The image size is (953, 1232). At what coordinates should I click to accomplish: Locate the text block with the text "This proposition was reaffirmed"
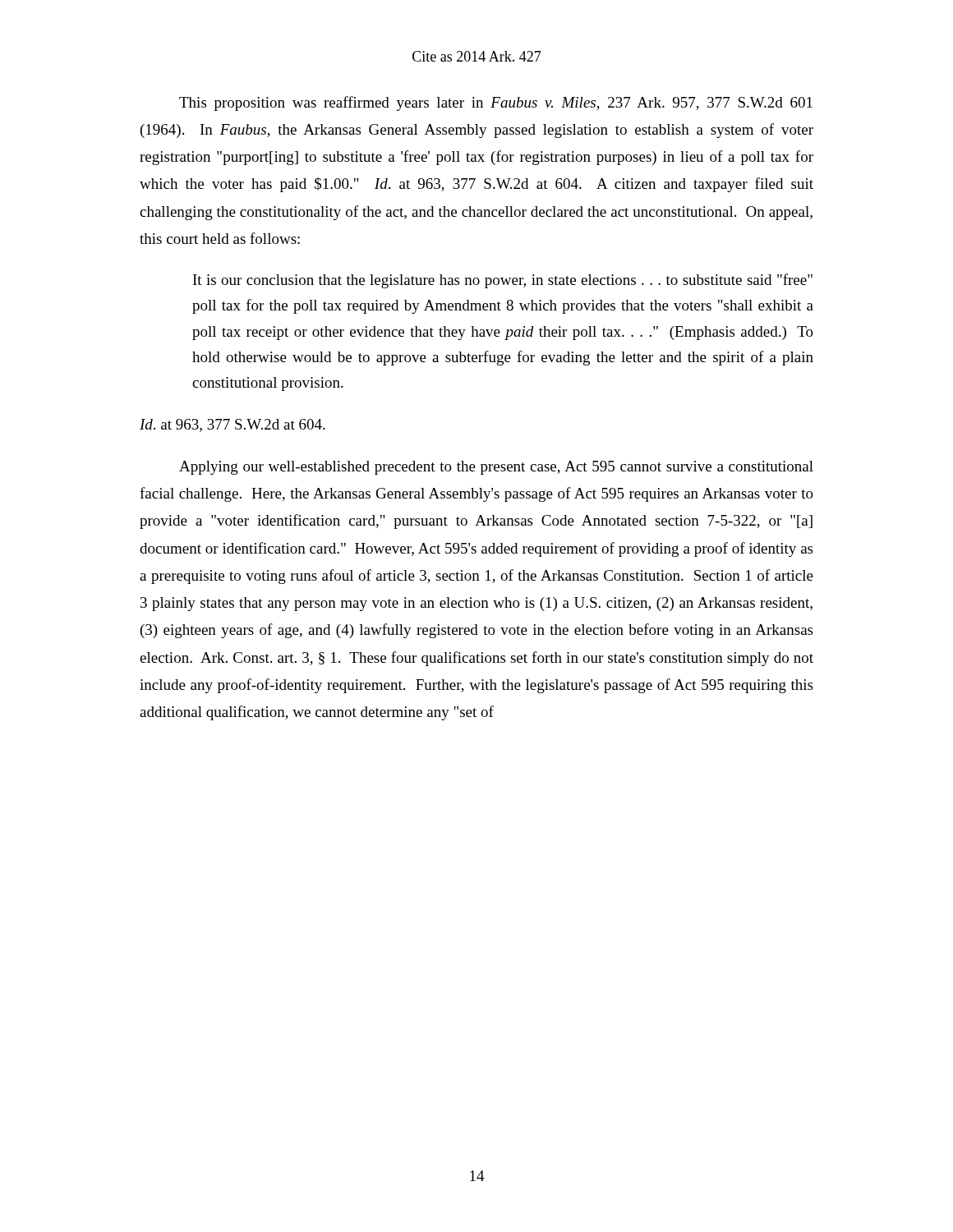pyautogui.click(x=476, y=170)
